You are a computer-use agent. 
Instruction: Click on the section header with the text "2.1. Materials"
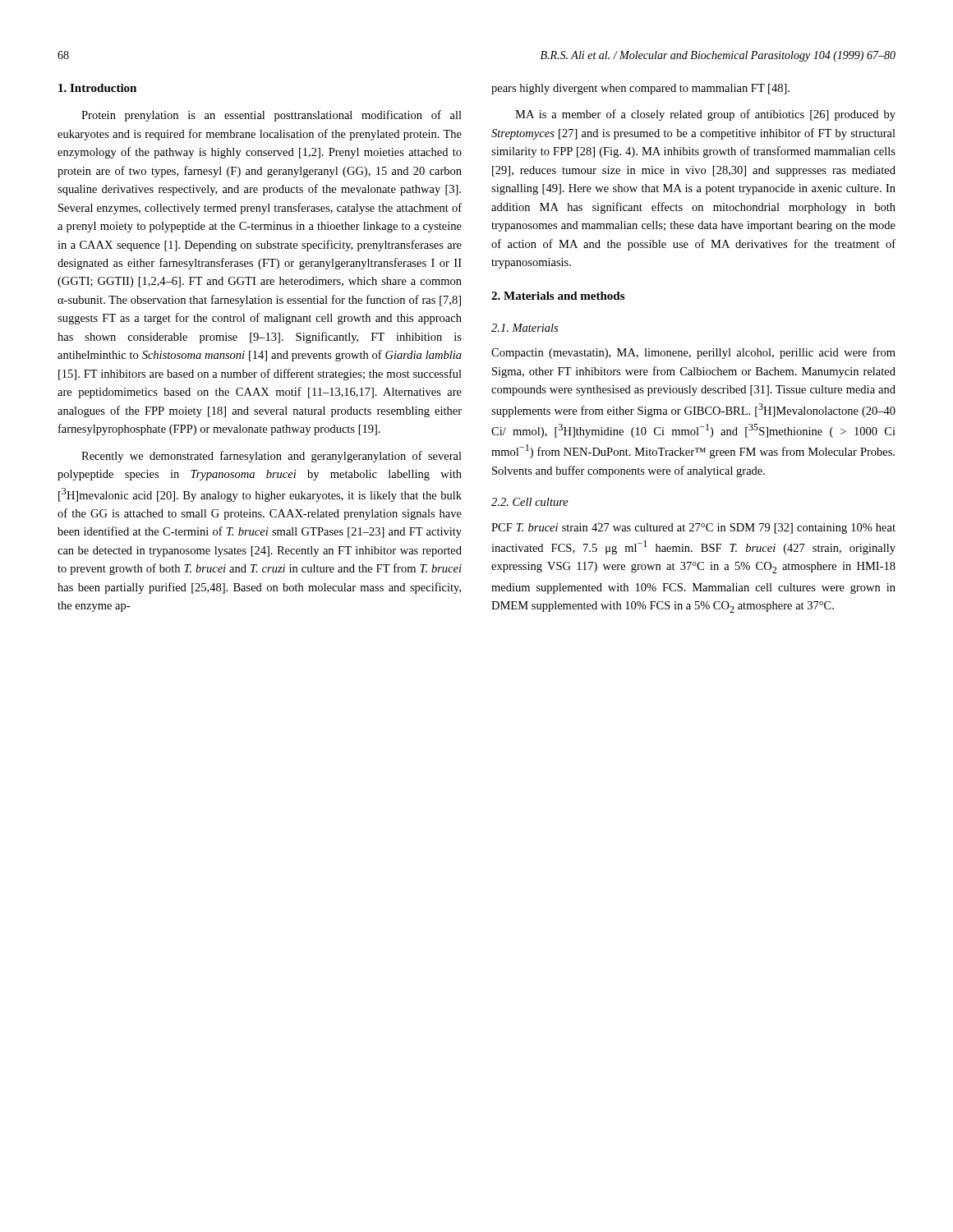tap(525, 328)
